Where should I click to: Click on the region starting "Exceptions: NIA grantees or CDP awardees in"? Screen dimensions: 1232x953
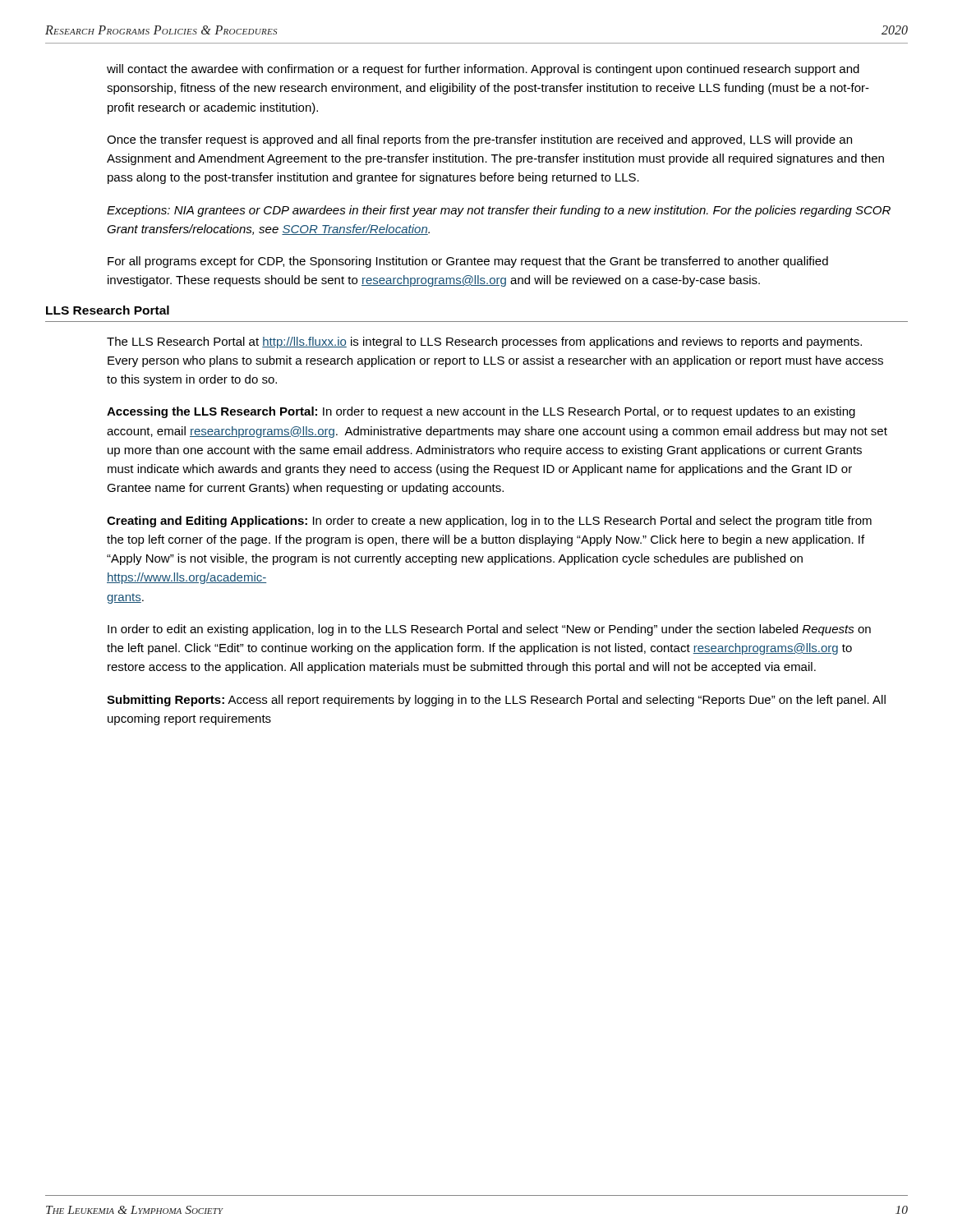click(499, 219)
